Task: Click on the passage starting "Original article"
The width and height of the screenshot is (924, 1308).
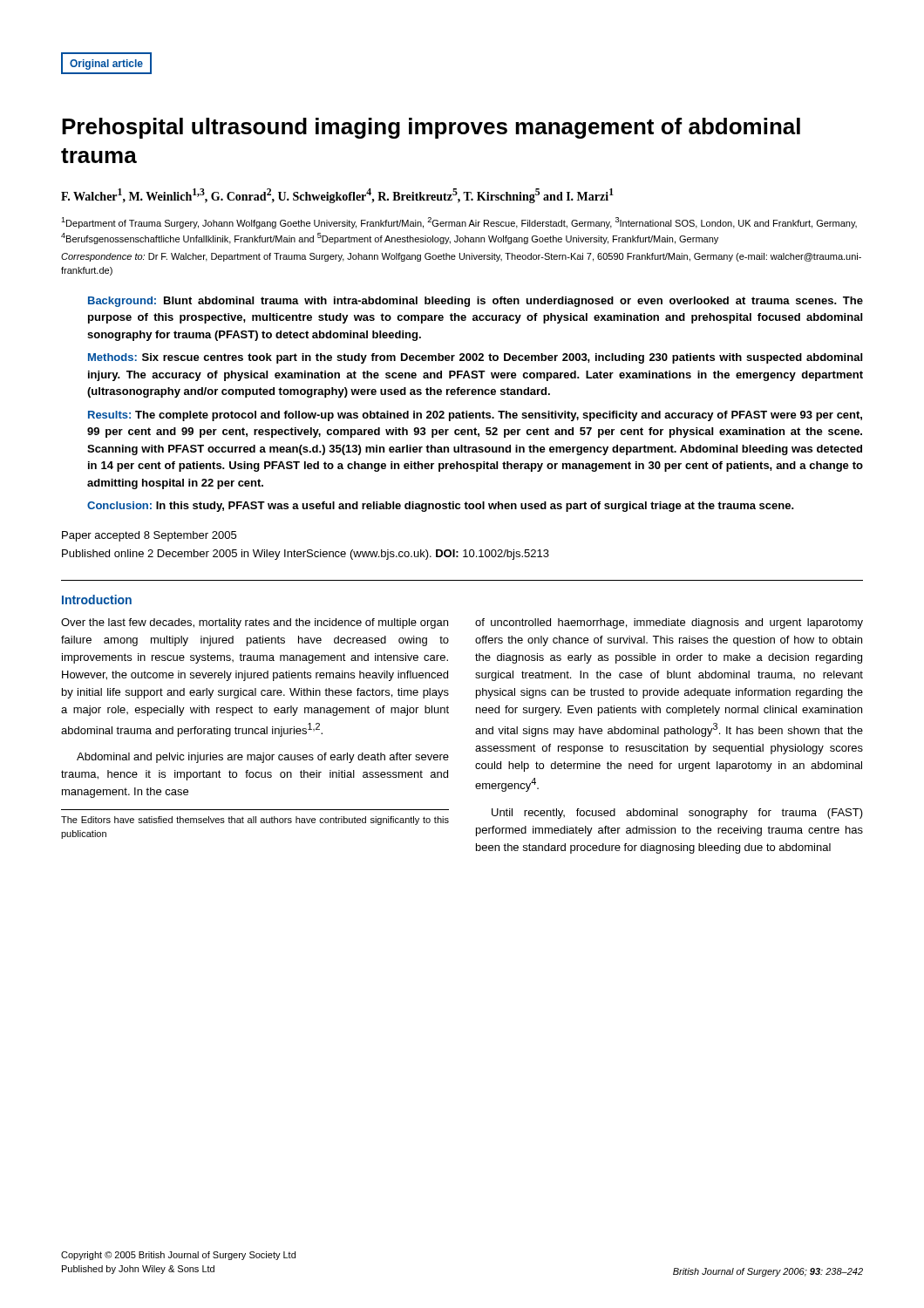Action: pyautogui.click(x=106, y=63)
